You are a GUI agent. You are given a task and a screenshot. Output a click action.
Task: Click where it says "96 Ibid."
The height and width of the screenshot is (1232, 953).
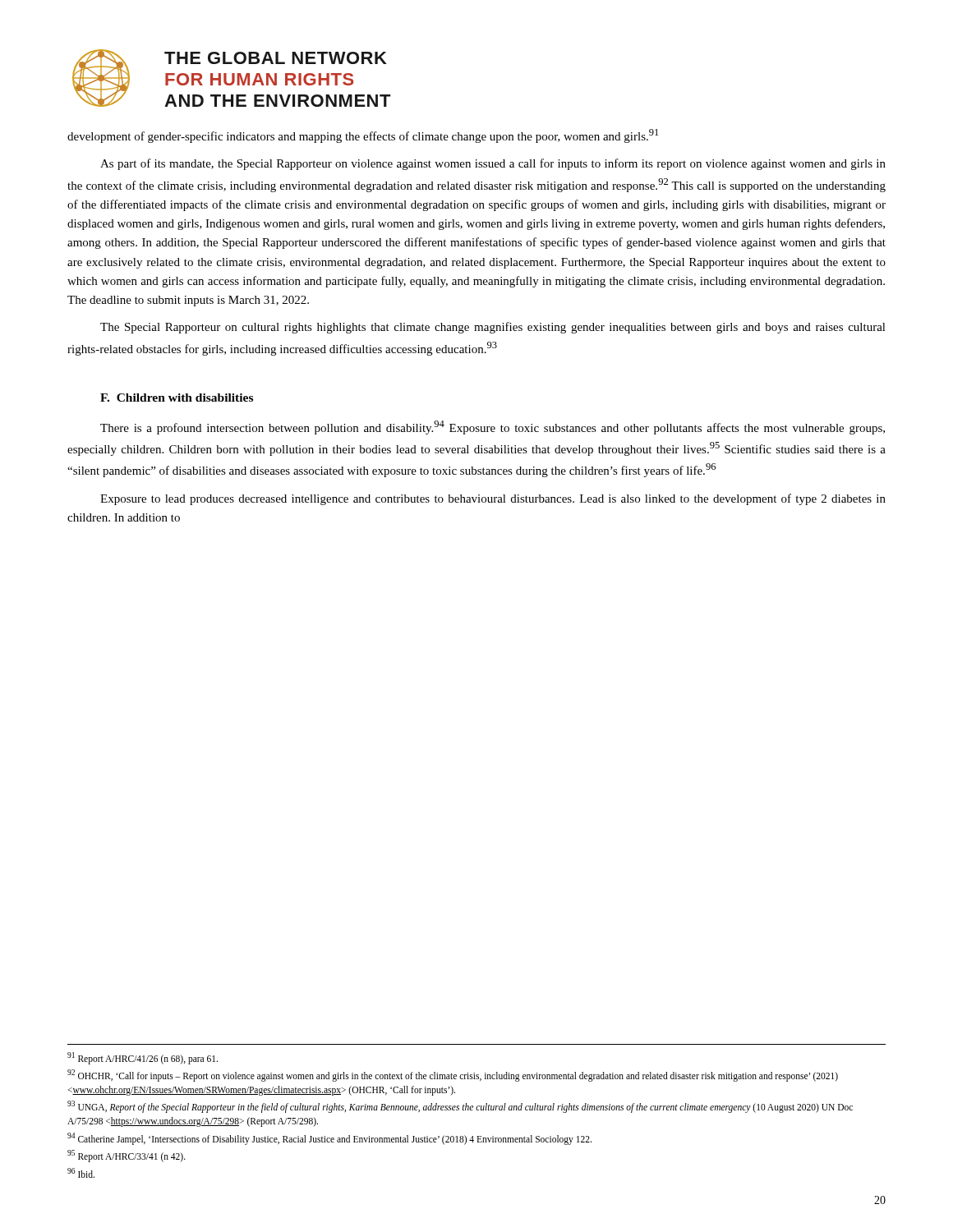(x=81, y=1172)
